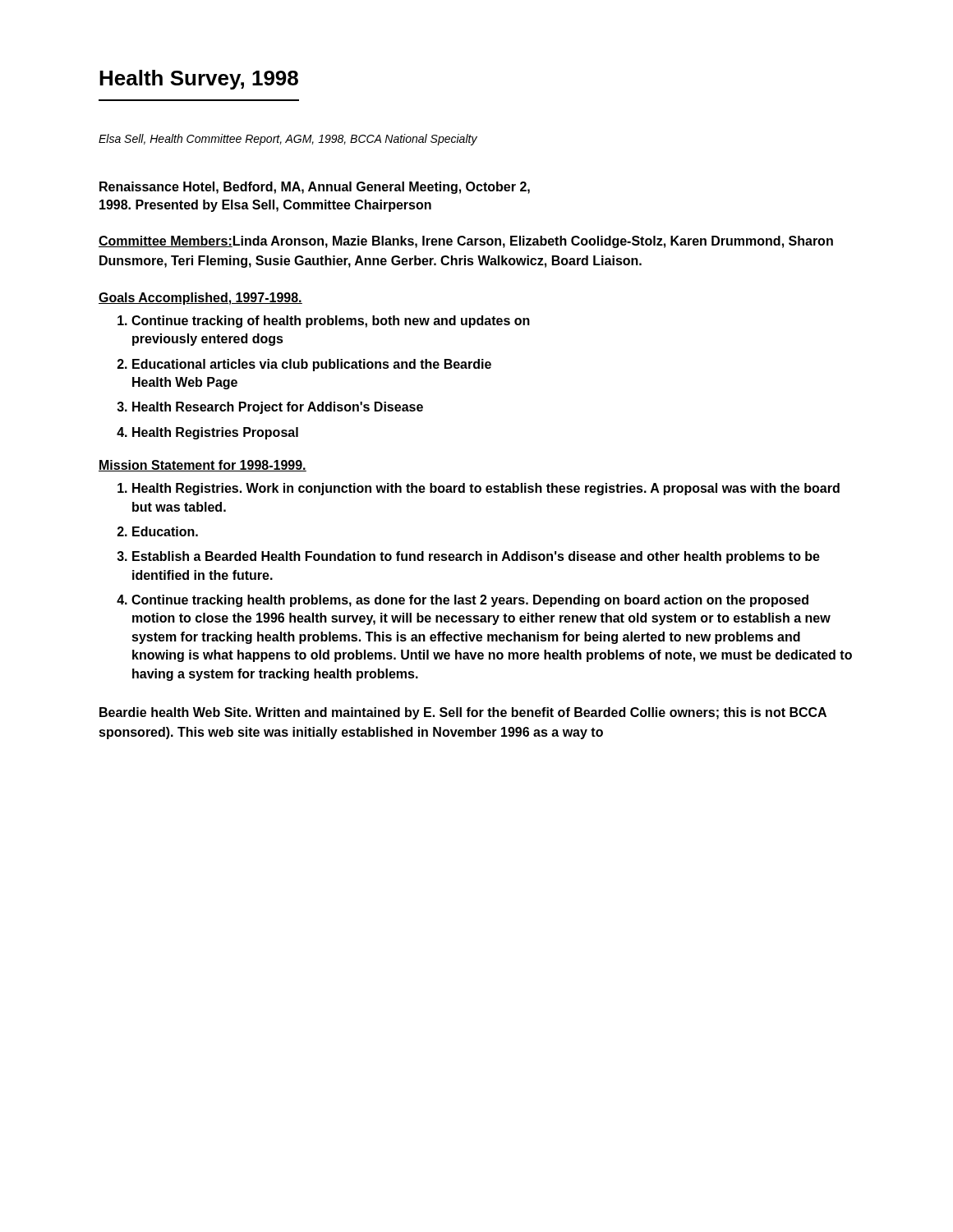Find the text block containing "Beardie health Web"
Viewport: 953px width, 1232px height.
[x=463, y=722]
